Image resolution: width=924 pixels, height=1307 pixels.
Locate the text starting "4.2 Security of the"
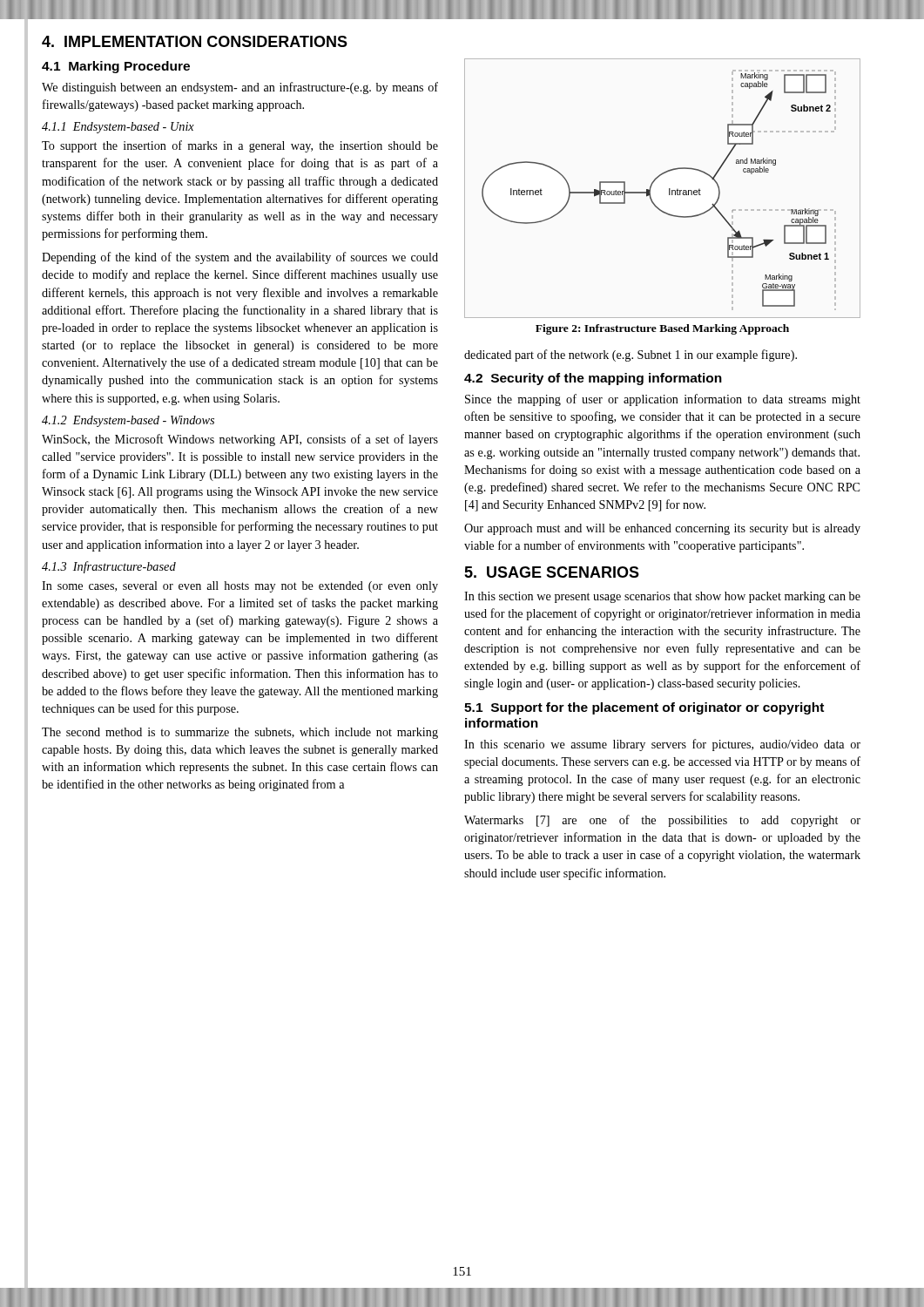(x=593, y=378)
